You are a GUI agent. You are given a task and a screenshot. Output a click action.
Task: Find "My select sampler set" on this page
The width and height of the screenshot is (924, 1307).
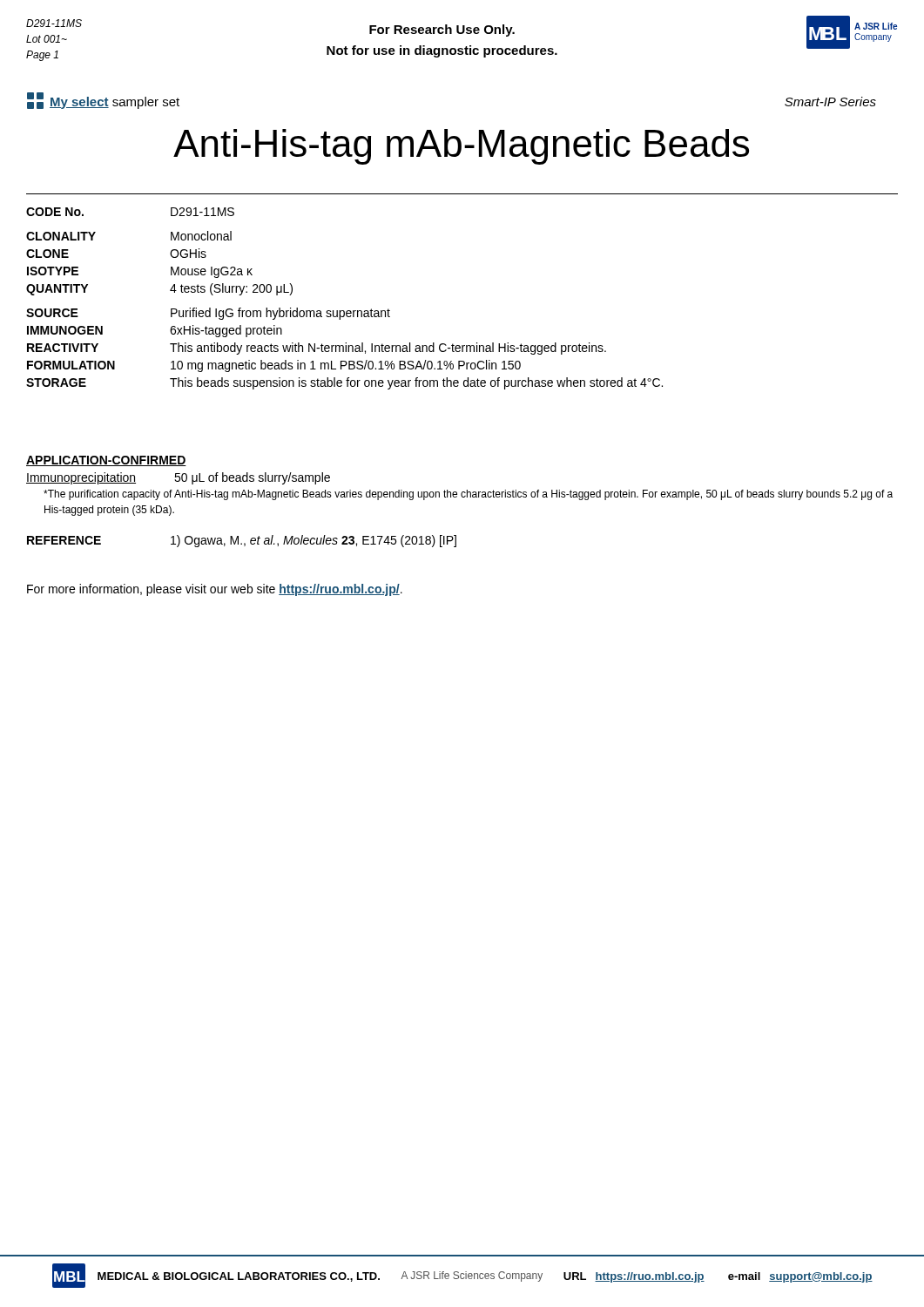(103, 101)
